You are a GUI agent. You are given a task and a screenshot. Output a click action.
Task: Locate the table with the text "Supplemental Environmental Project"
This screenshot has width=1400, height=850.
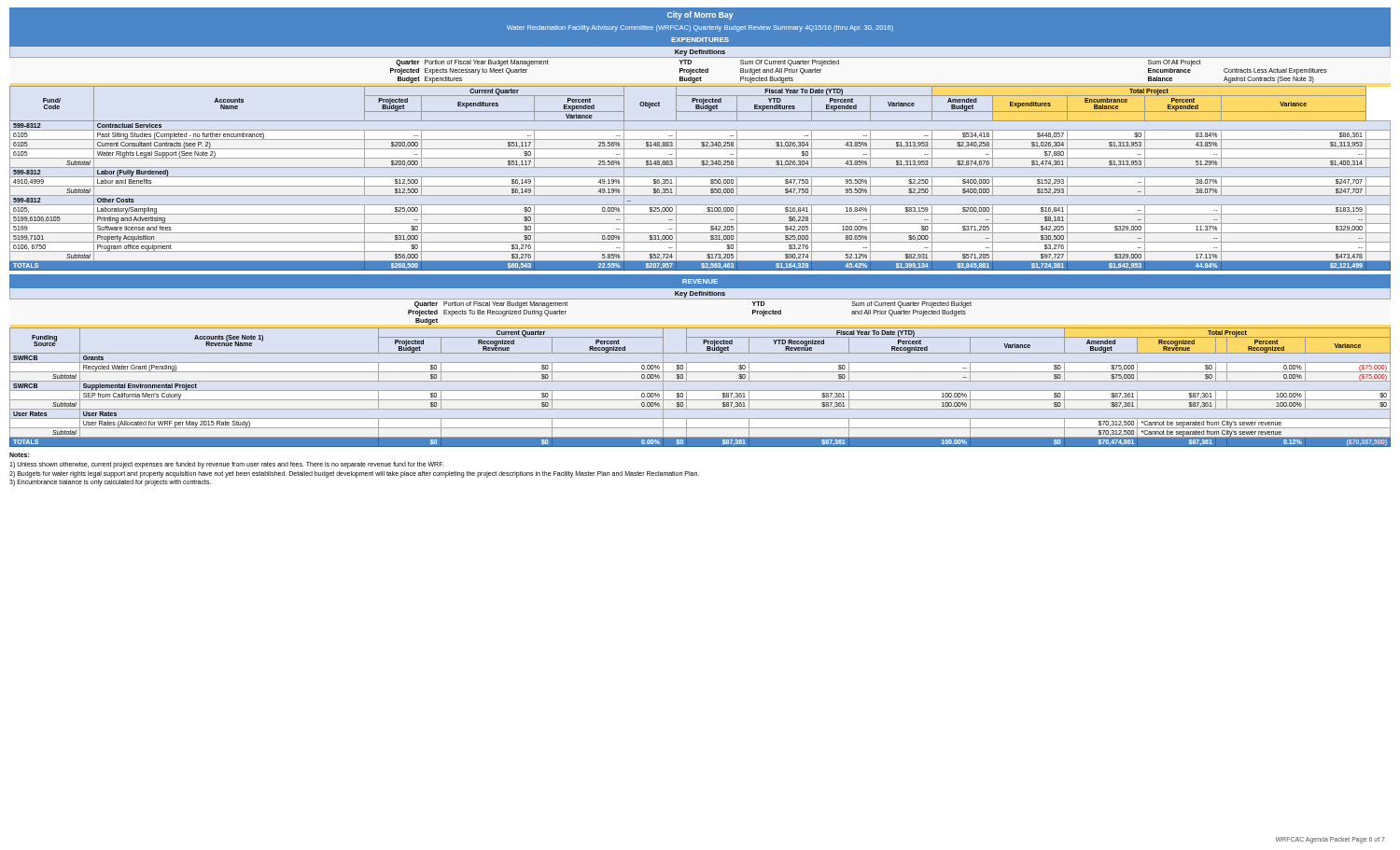click(700, 361)
